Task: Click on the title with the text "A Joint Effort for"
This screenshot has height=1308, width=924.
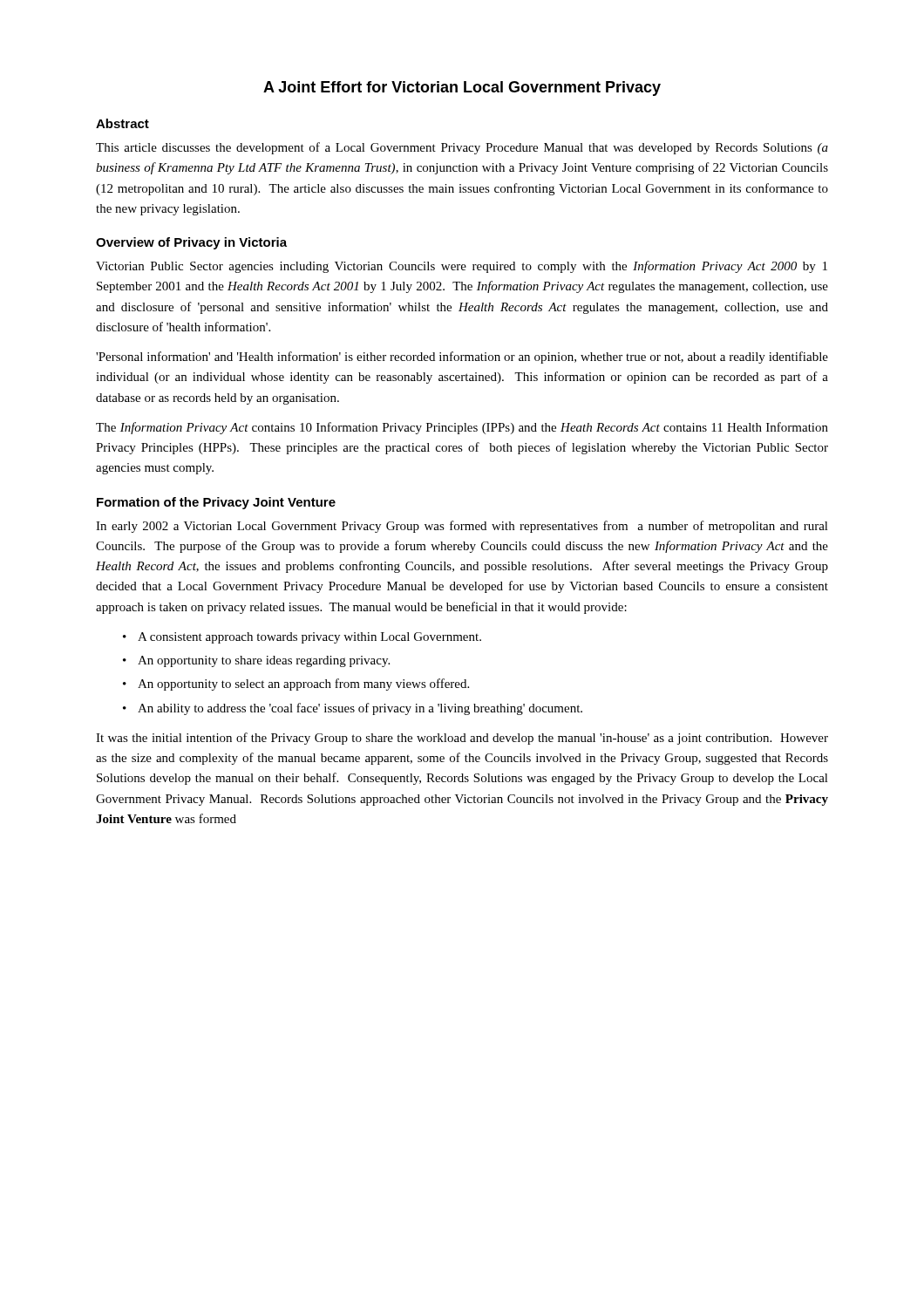Action: (x=462, y=87)
